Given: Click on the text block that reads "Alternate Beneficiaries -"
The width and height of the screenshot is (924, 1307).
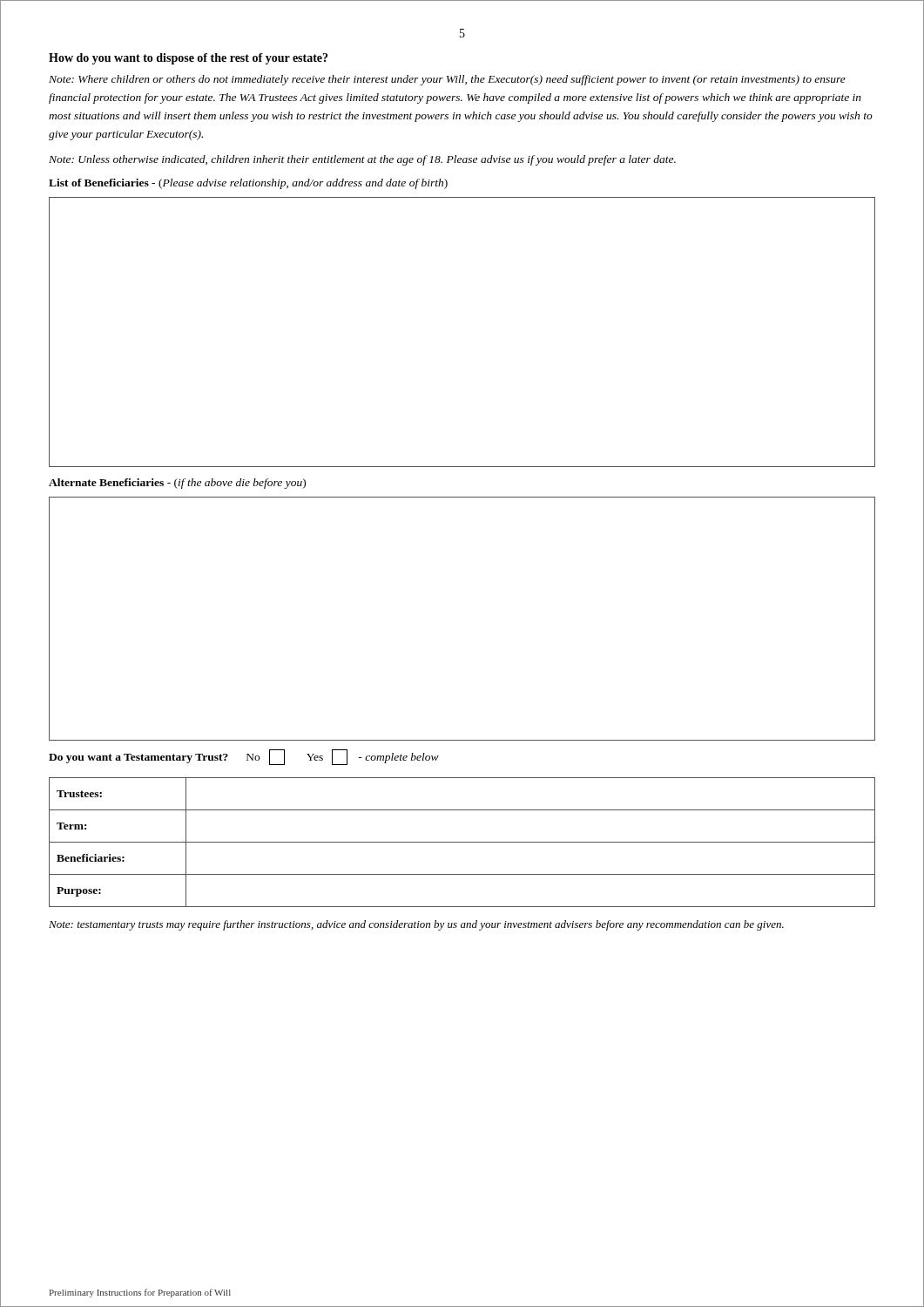Looking at the screenshot, I should [x=178, y=482].
